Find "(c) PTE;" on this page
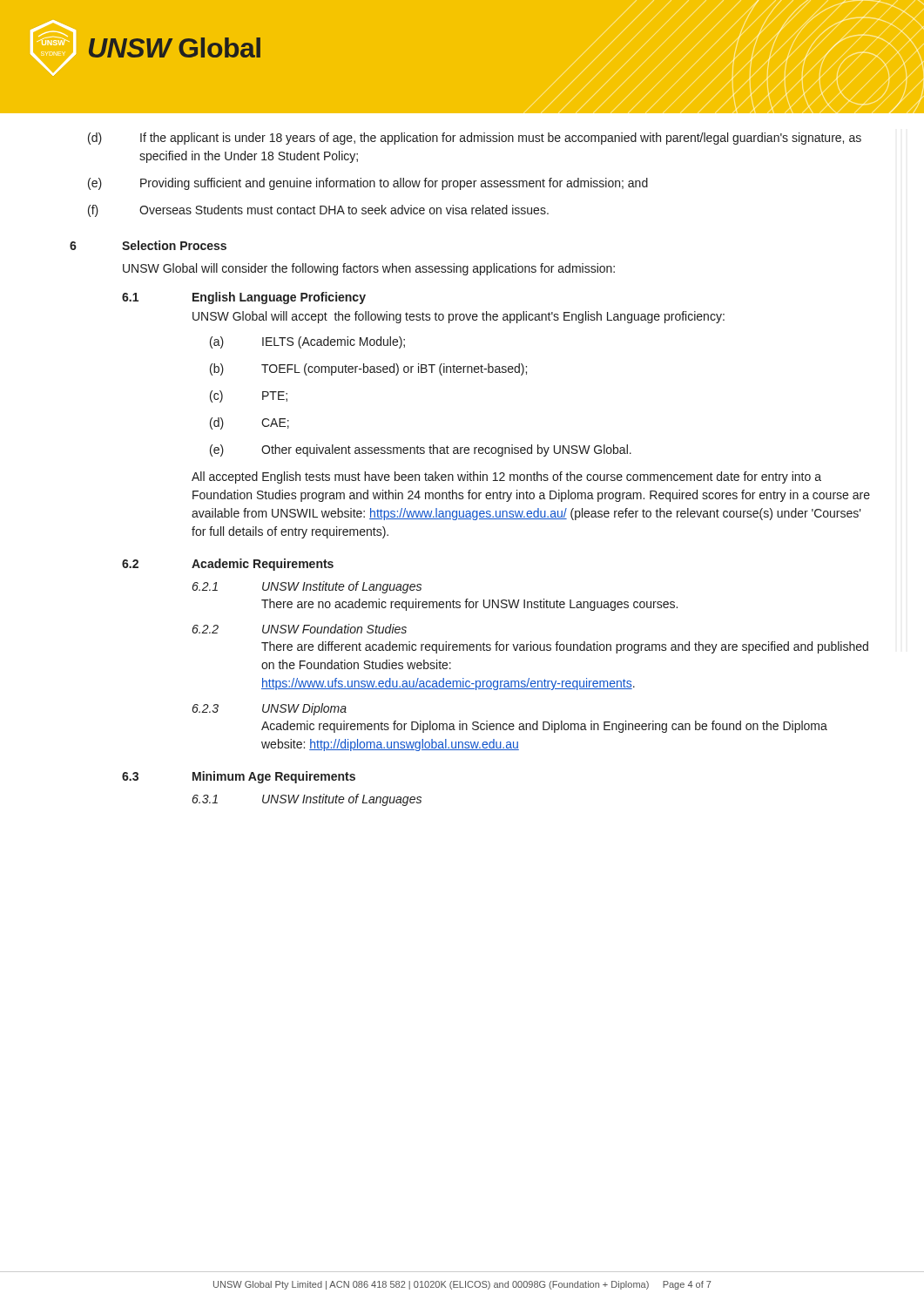Image resolution: width=924 pixels, height=1307 pixels. coord(269,395)
